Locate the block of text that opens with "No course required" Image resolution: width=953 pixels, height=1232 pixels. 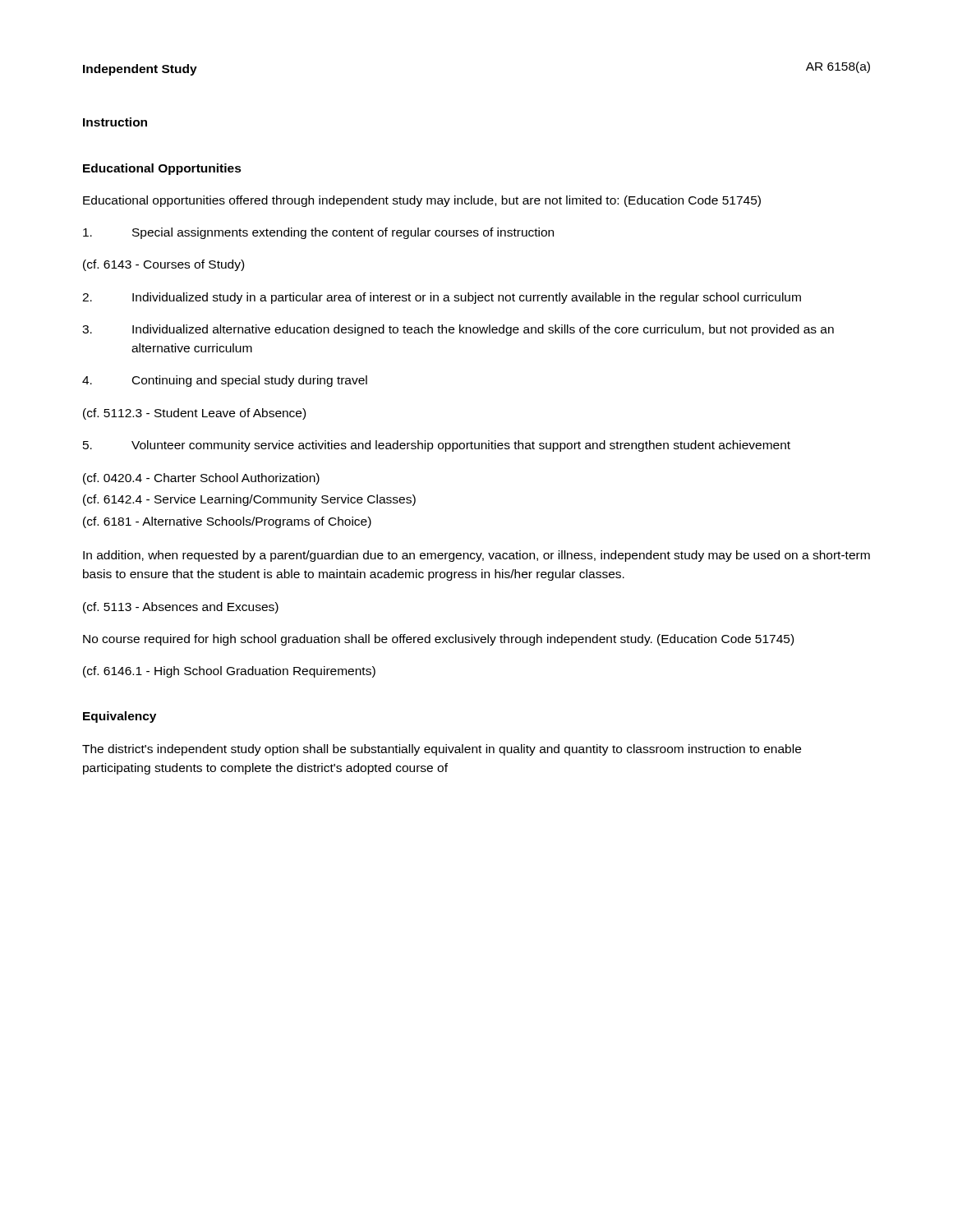coord(438,638)
